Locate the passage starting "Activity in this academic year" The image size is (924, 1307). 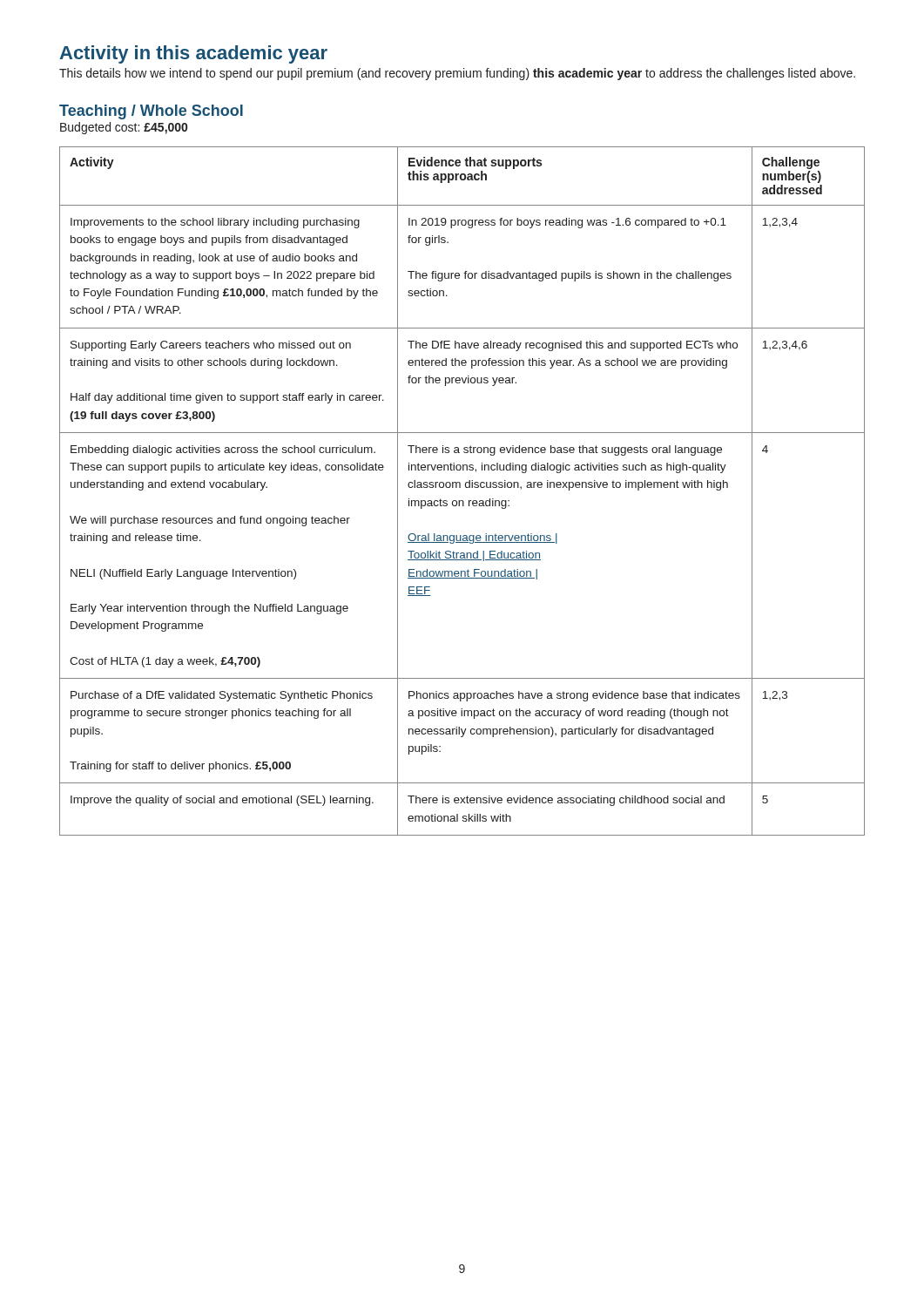(193, 53)
